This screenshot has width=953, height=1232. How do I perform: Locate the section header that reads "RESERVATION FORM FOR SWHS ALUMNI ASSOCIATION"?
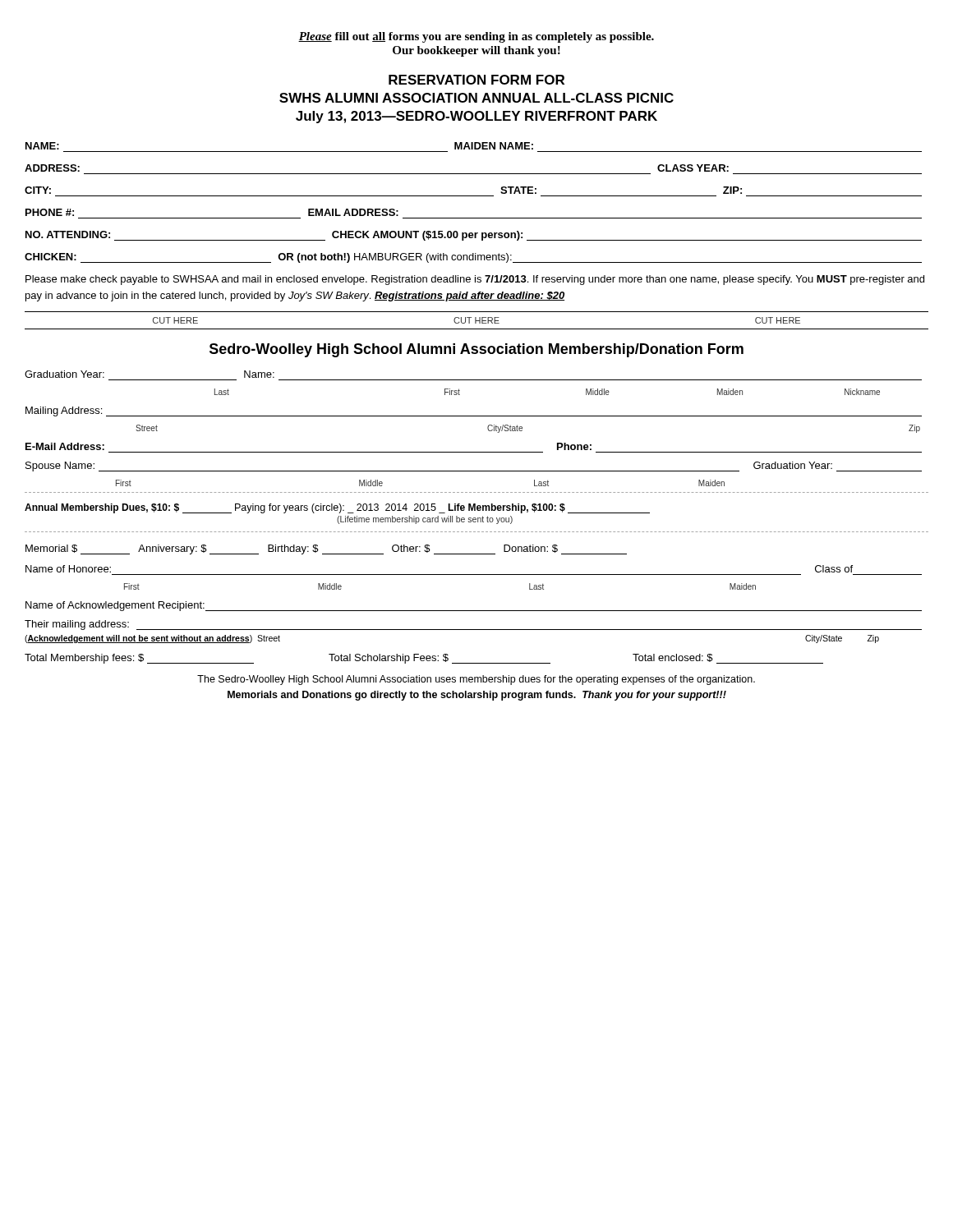pos(476,99)
